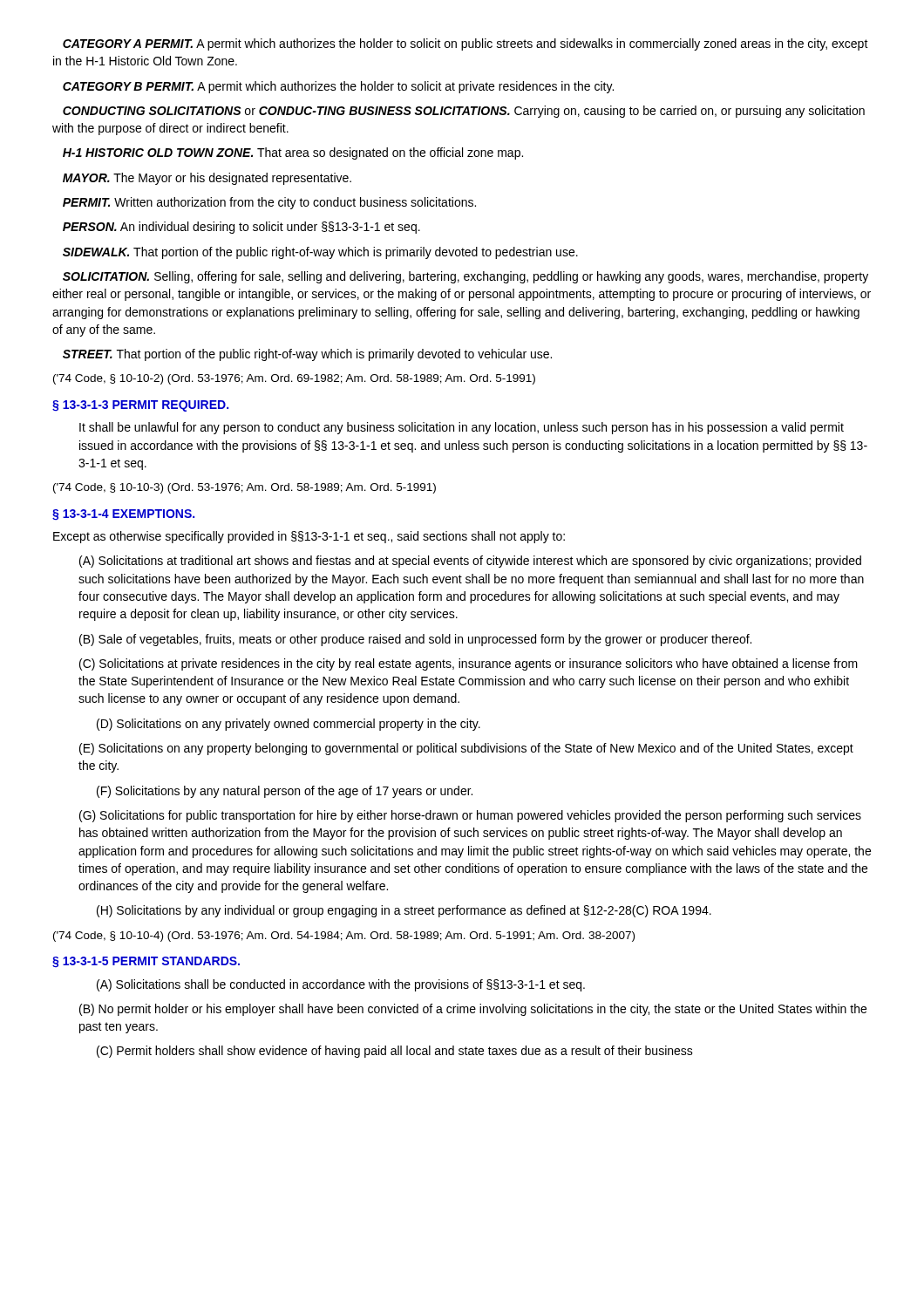Locate the text block that reads "(C) Solicitations at"

(x=468, y=681)
